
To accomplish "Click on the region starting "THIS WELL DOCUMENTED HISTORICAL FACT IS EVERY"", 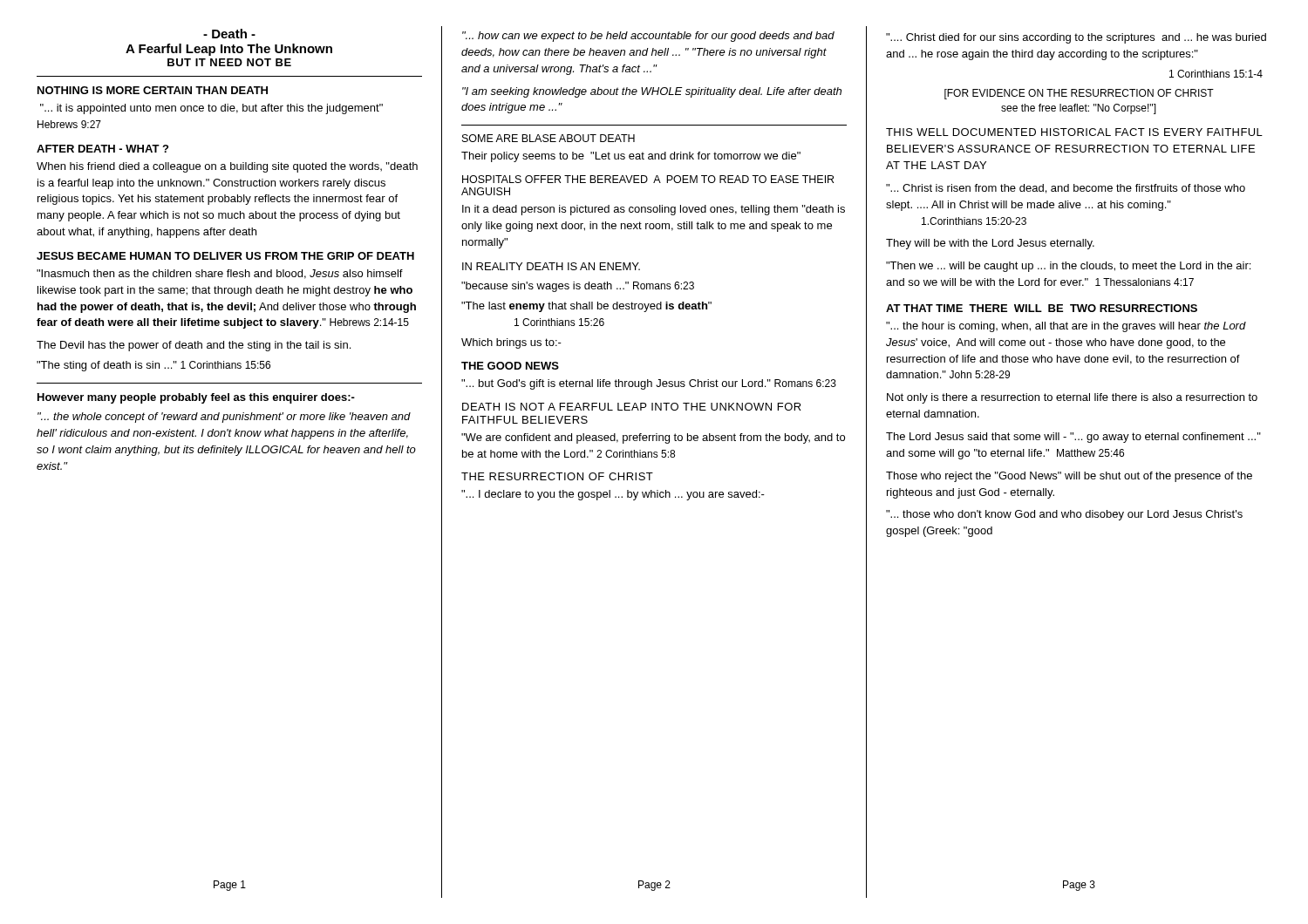I will (x=1074, y=149).
